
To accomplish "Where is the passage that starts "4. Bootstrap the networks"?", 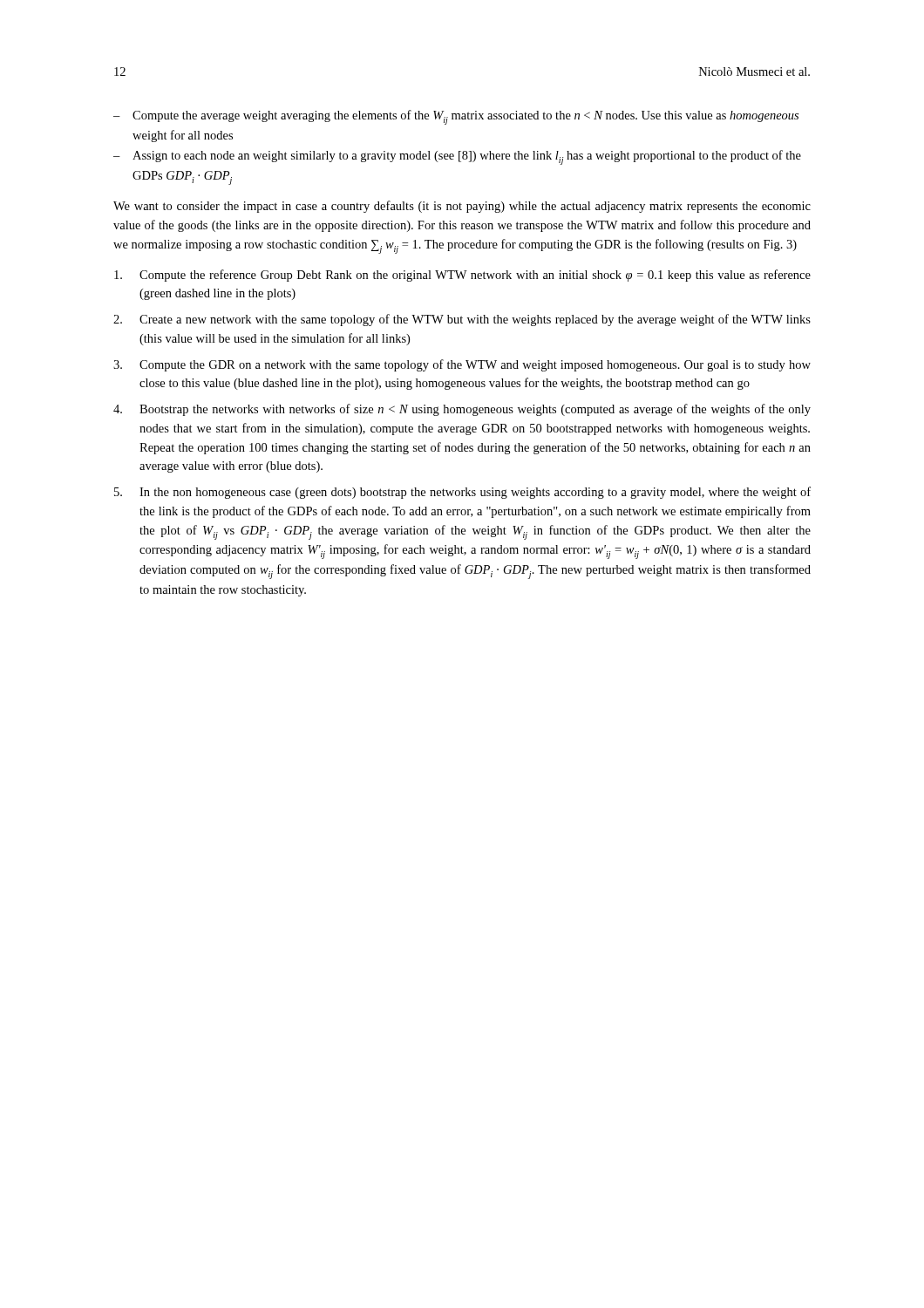I will (462, 438).
